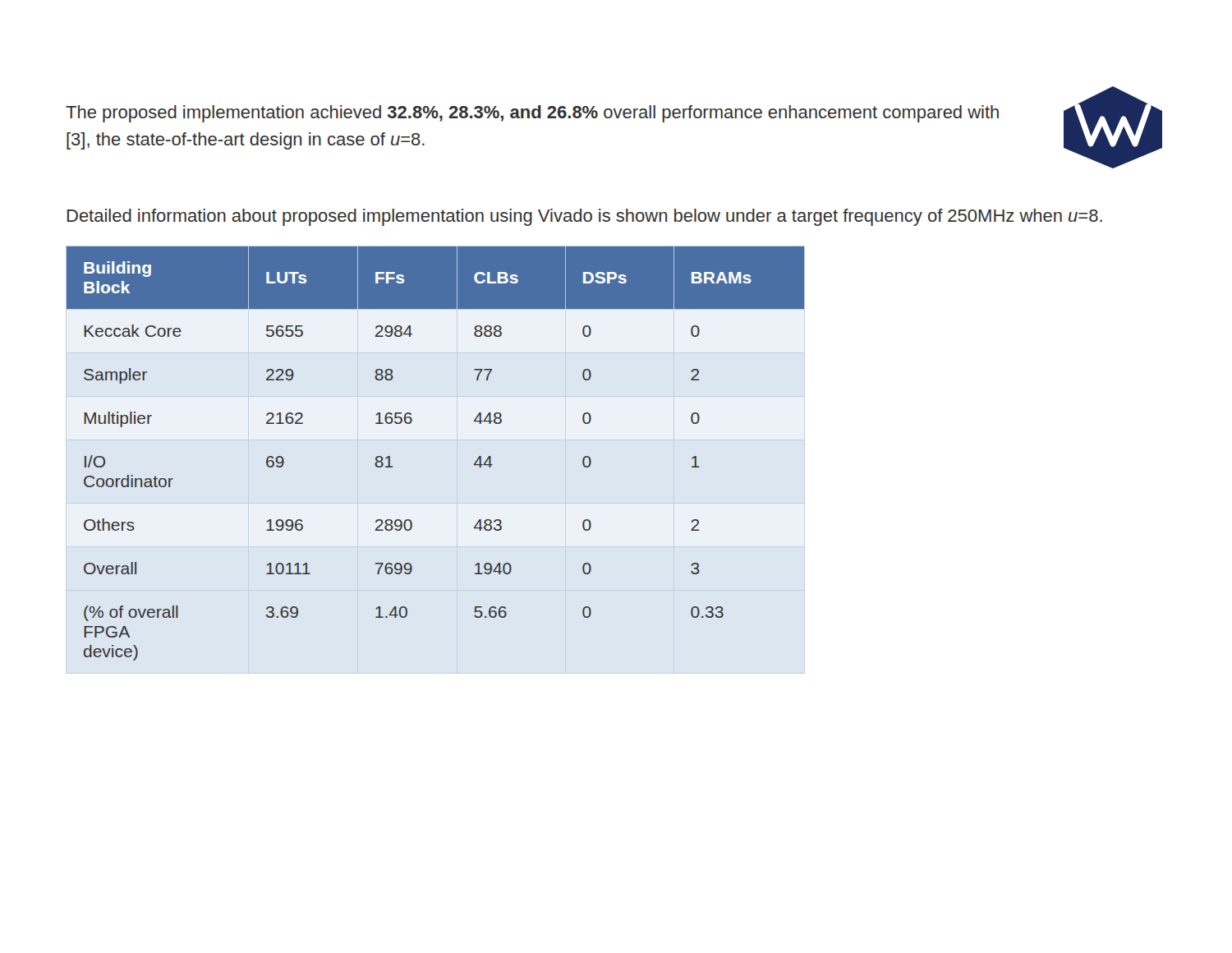This screenshot has height=953, width=1232.
Task: Find the table that mentions "Keccak Core"
Action: [x=616, y=460]
